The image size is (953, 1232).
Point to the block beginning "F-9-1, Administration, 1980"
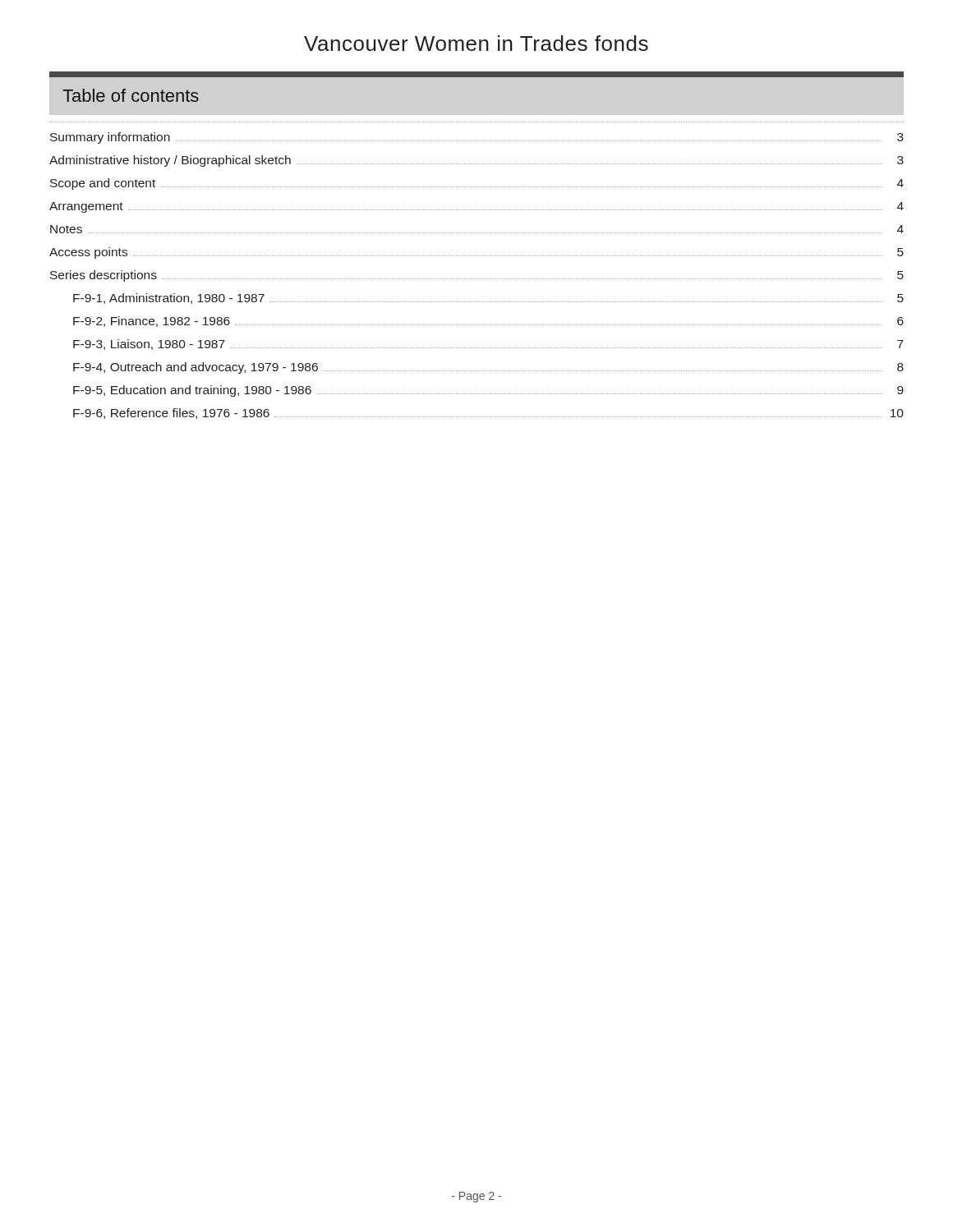pos(488,298)
